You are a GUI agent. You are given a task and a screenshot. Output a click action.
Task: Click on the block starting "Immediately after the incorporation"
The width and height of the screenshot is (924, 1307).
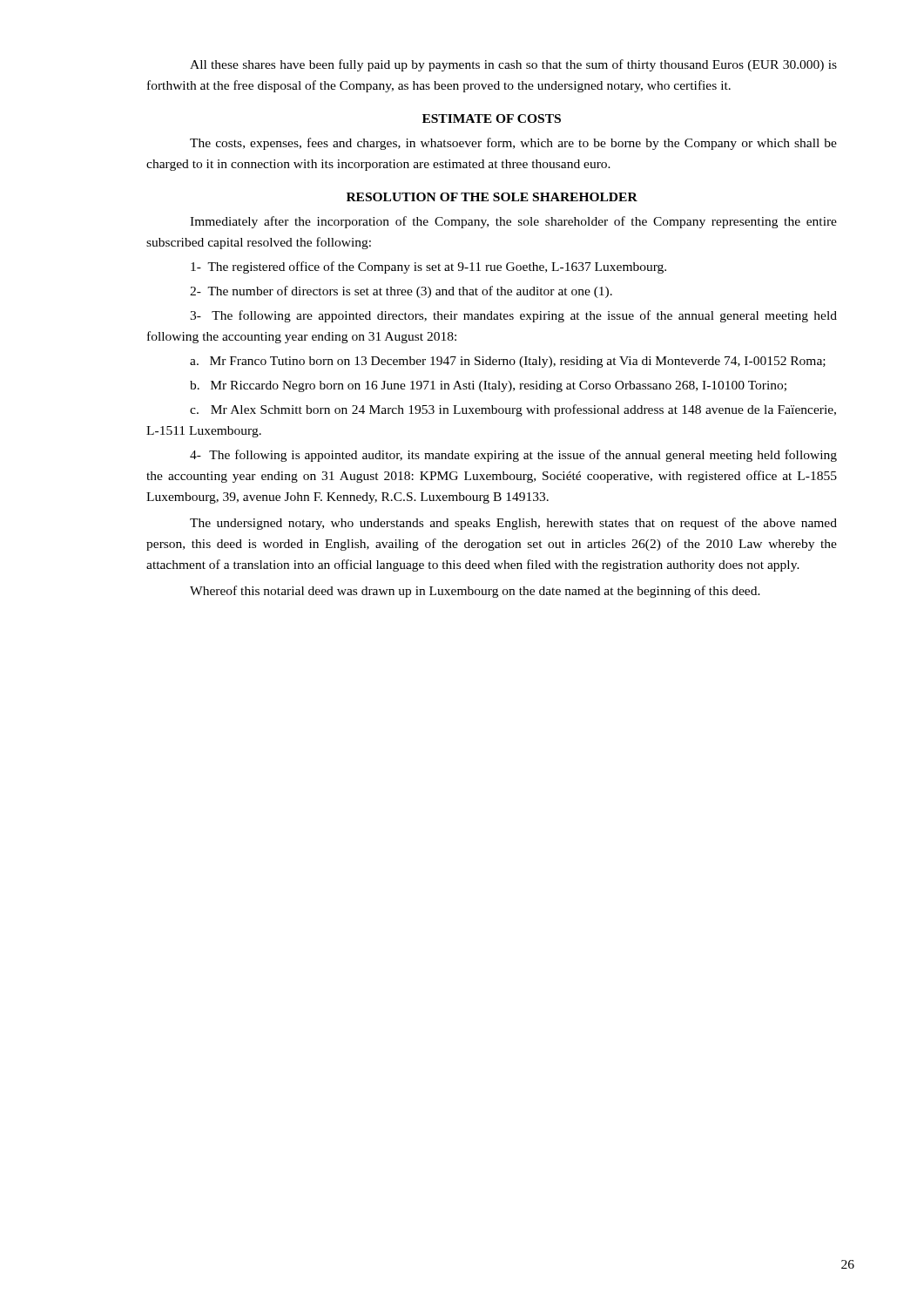point(492,232)
